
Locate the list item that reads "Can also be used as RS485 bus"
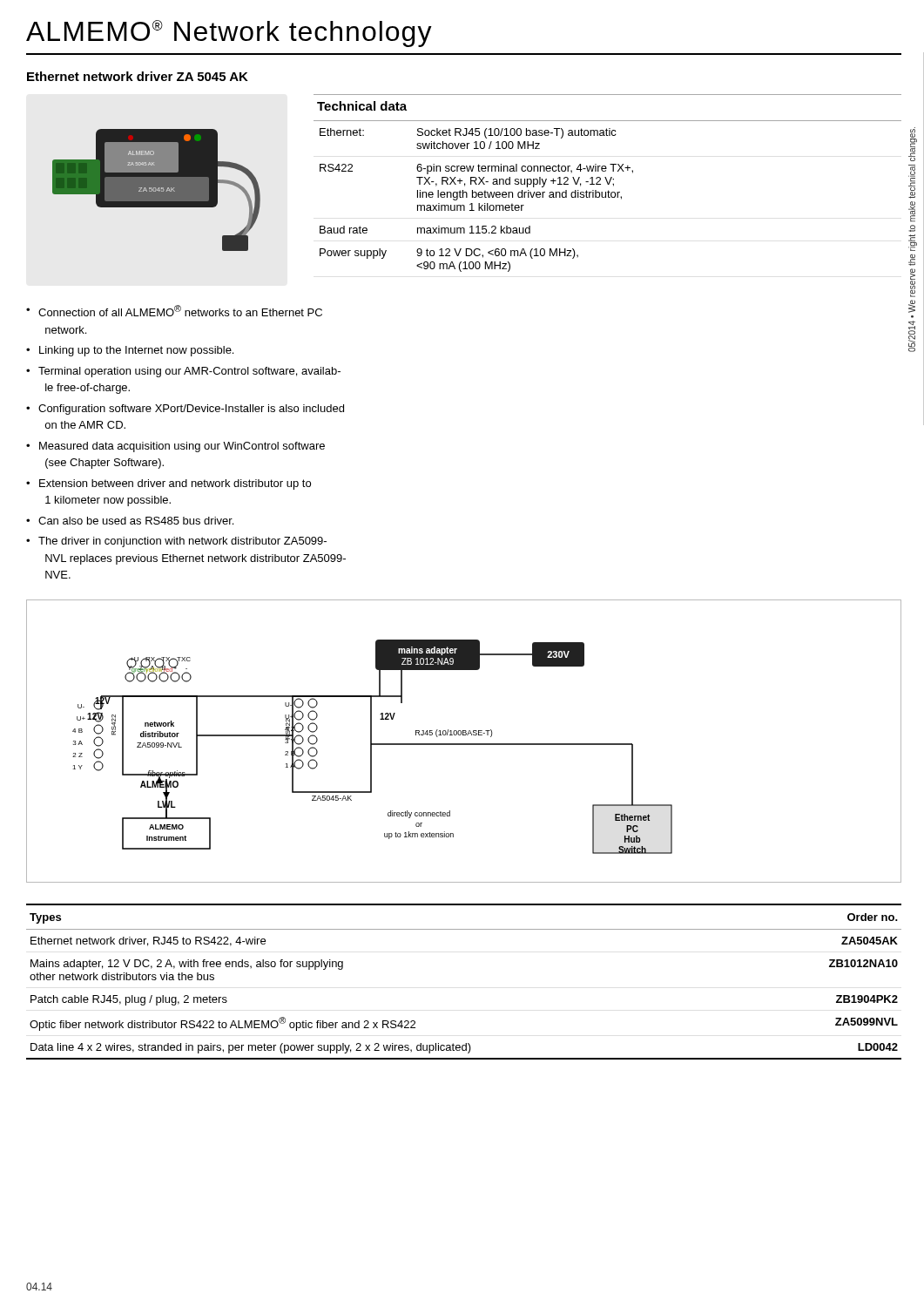[137, 520]
